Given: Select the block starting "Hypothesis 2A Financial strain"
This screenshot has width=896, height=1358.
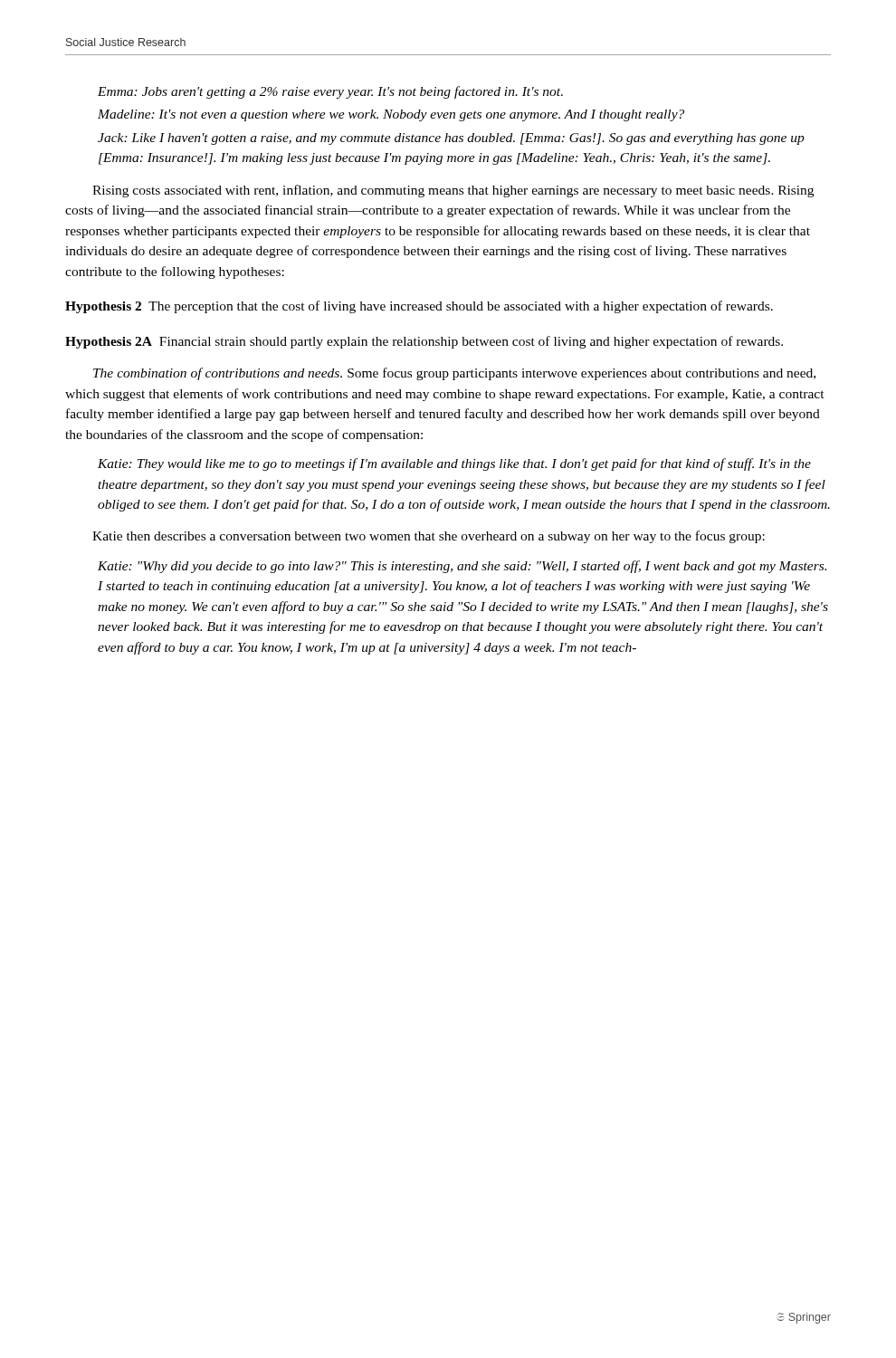Looking at the screenshot, I should click(x=448, y=341).
